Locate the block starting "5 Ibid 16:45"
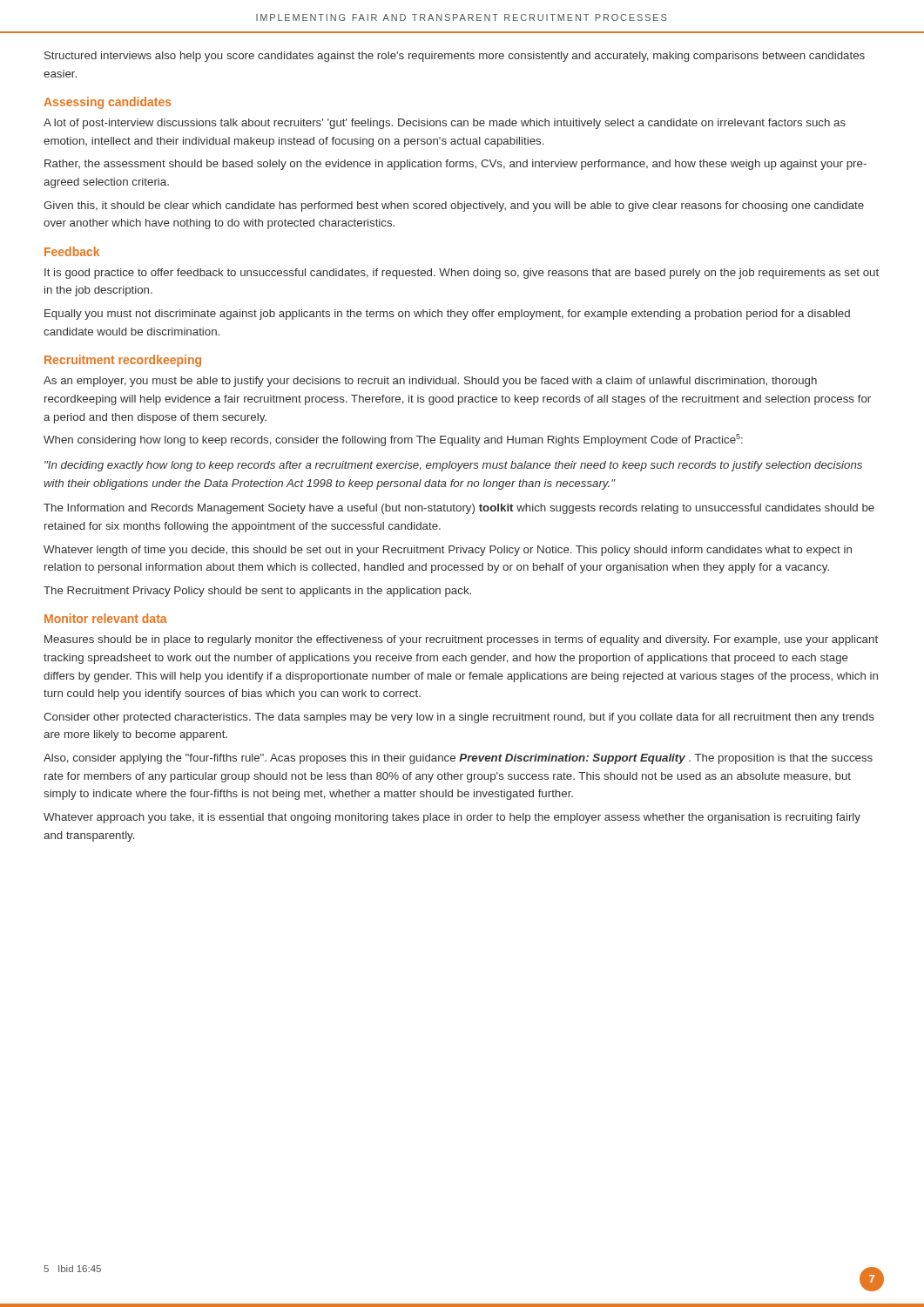 pyautogui.click(x=72, y=1269)
